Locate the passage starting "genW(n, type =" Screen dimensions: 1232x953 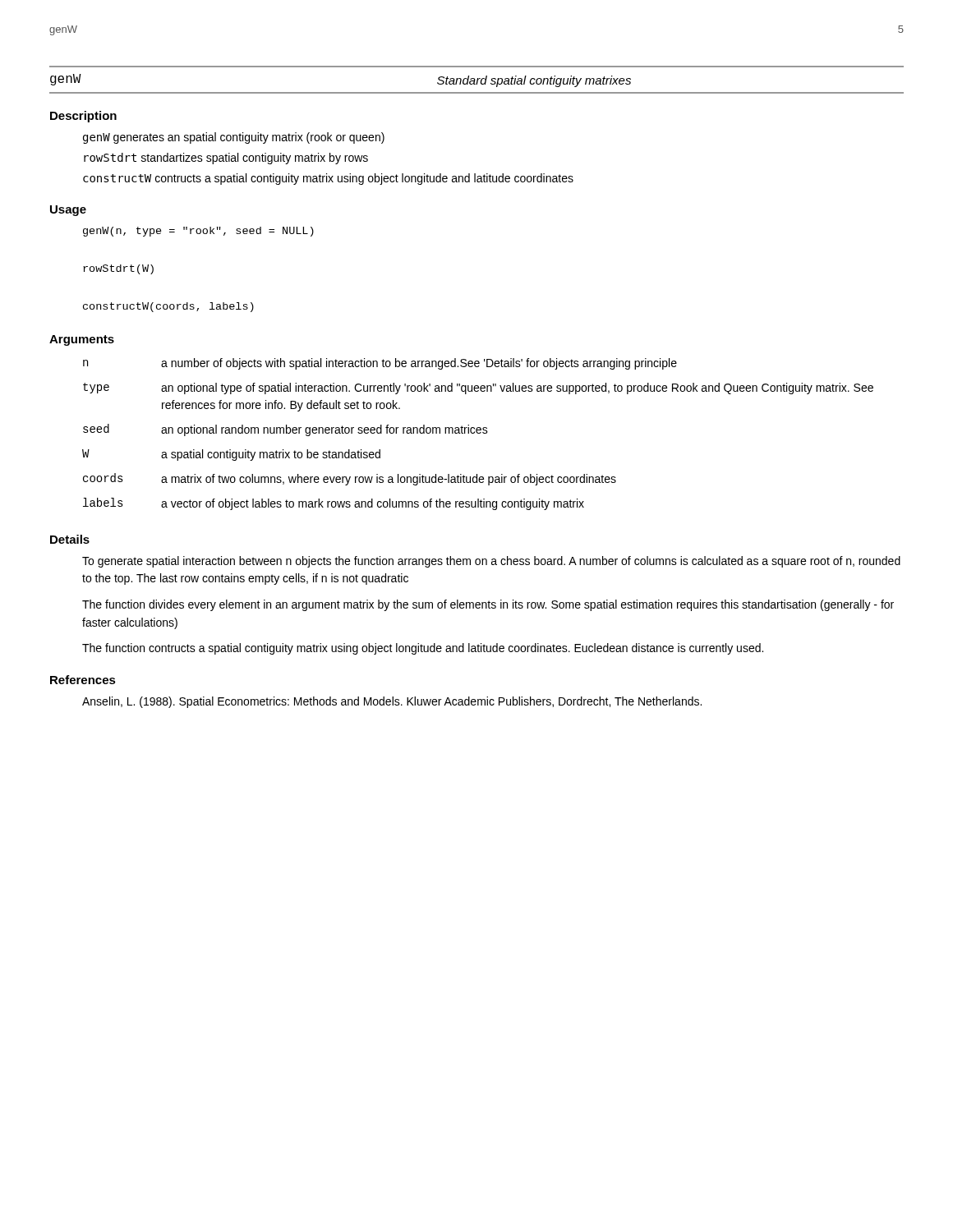(198, 232)
